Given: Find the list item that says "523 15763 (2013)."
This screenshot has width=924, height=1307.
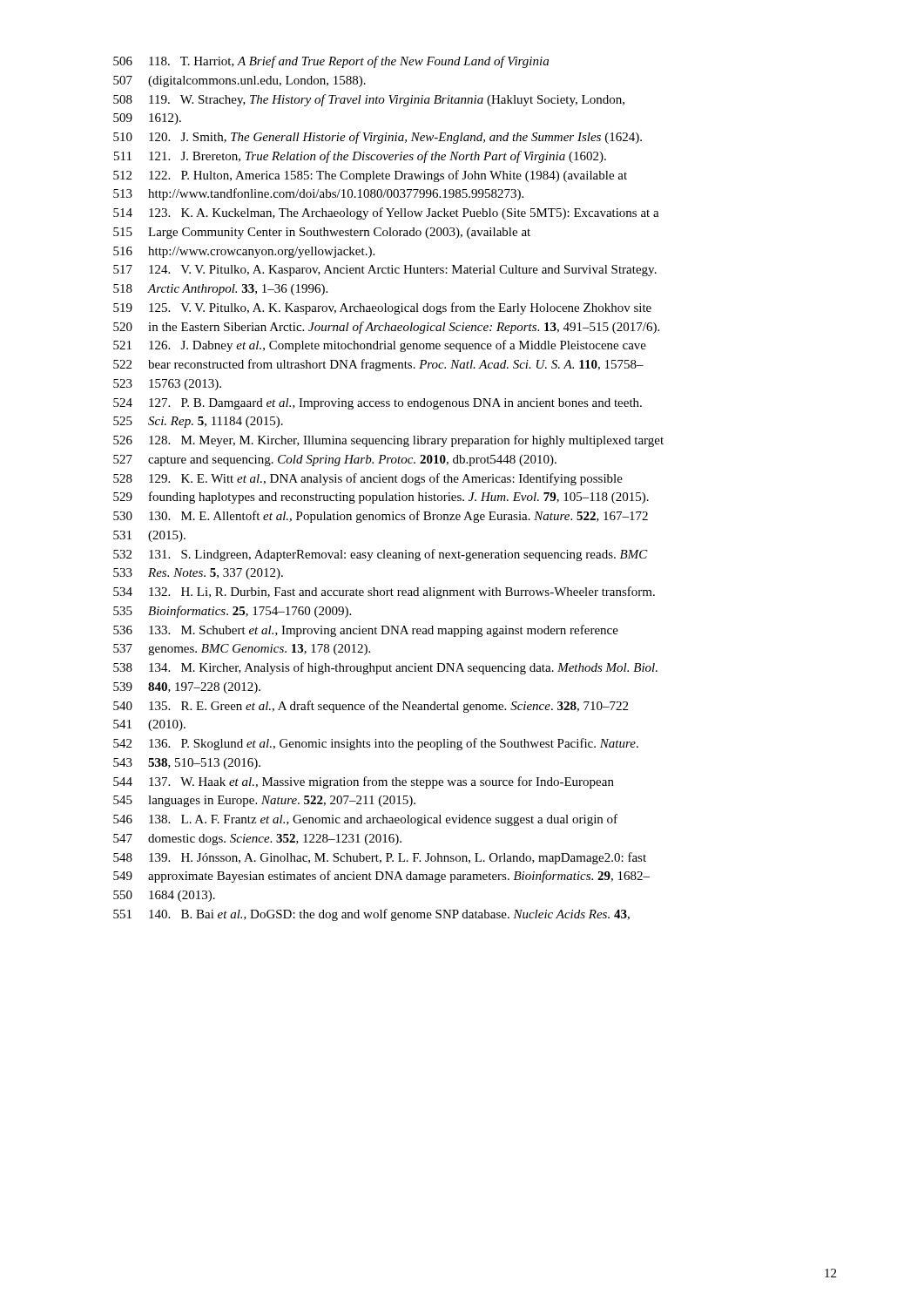Looking at the screenshot, I should coord(167,385).
